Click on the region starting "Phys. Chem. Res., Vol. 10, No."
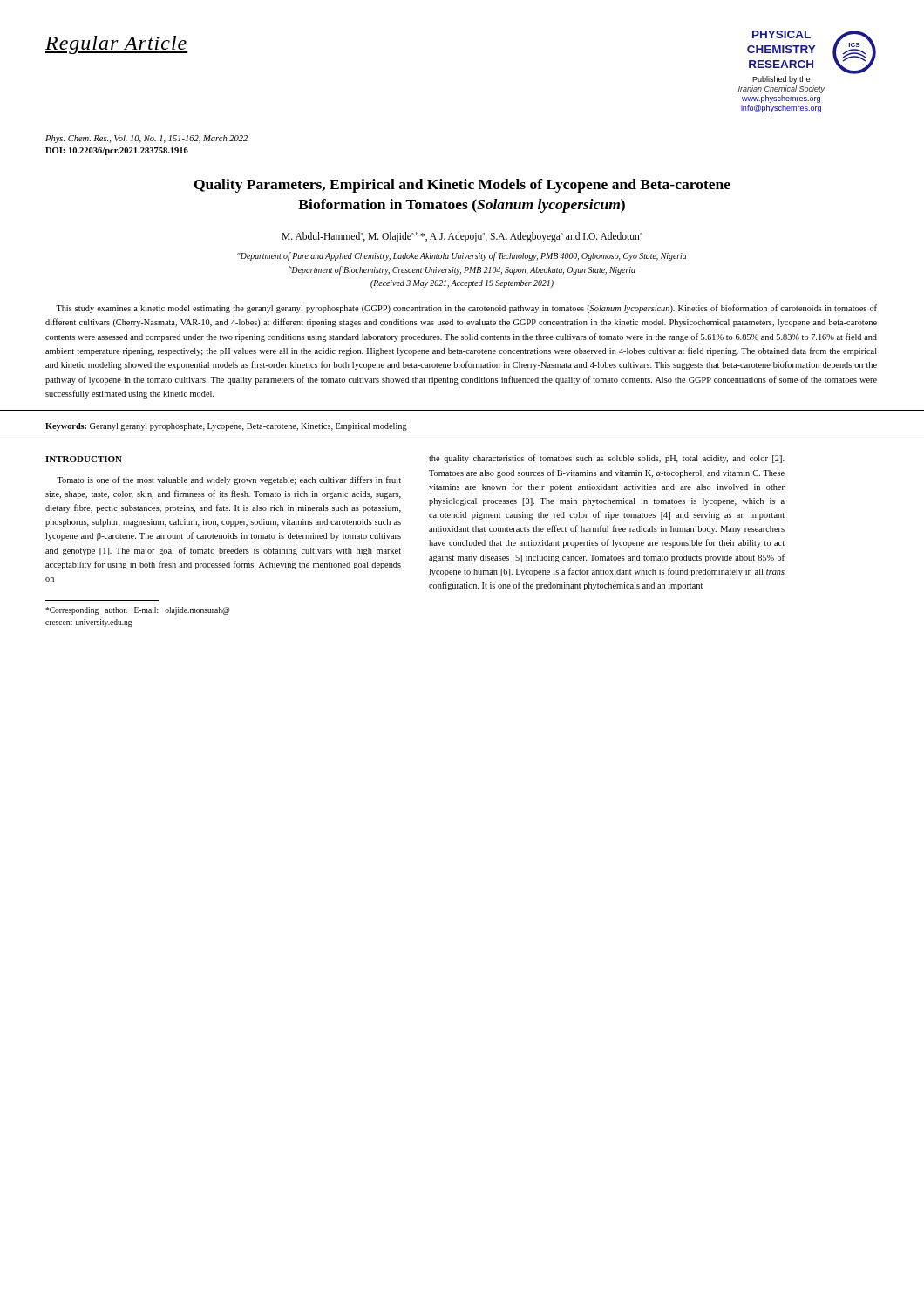Screen dimensions: 1308x924 click(x=147, y=138)
